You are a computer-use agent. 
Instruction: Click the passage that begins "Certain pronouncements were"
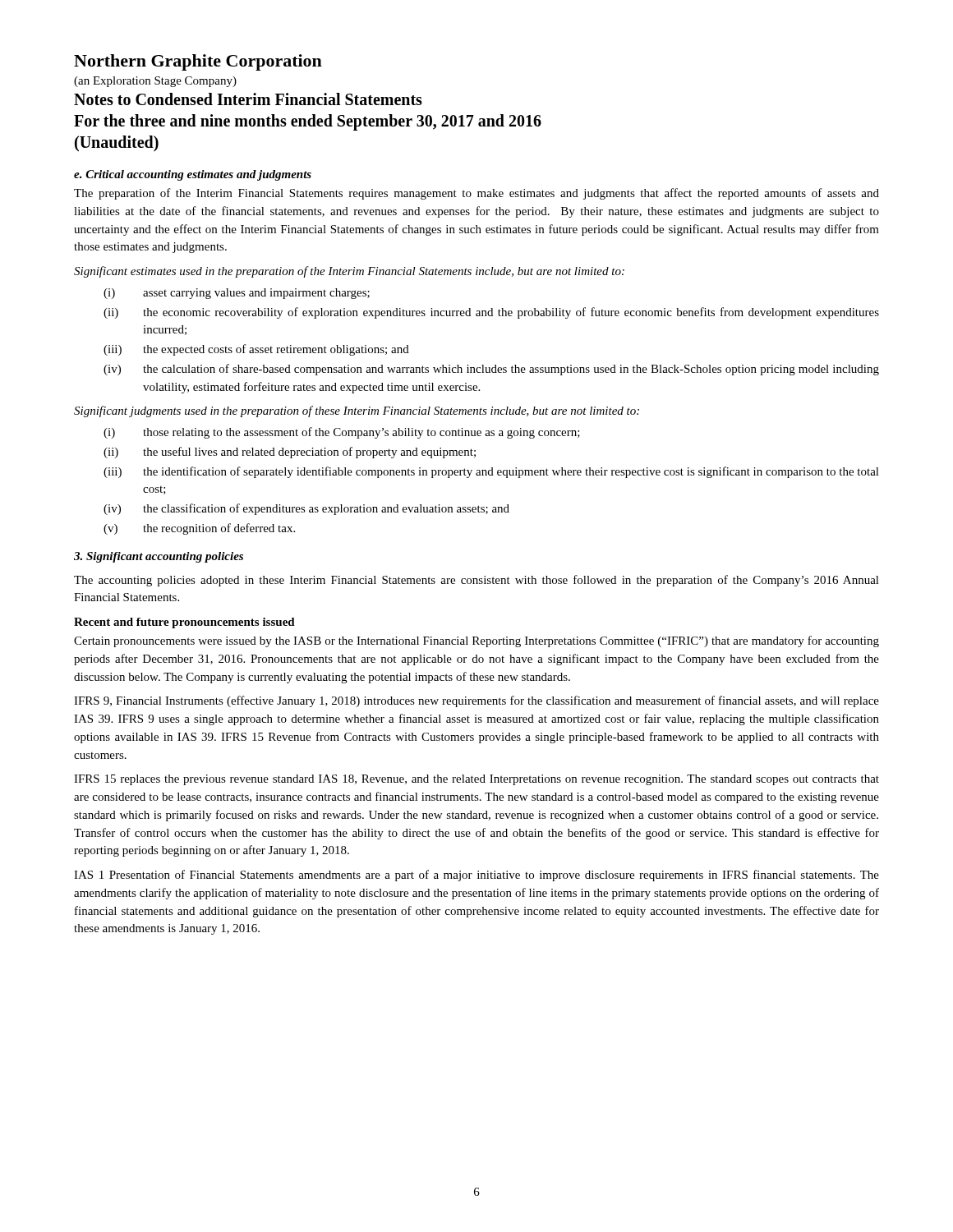pyautogui.click(x=476, y=659)
